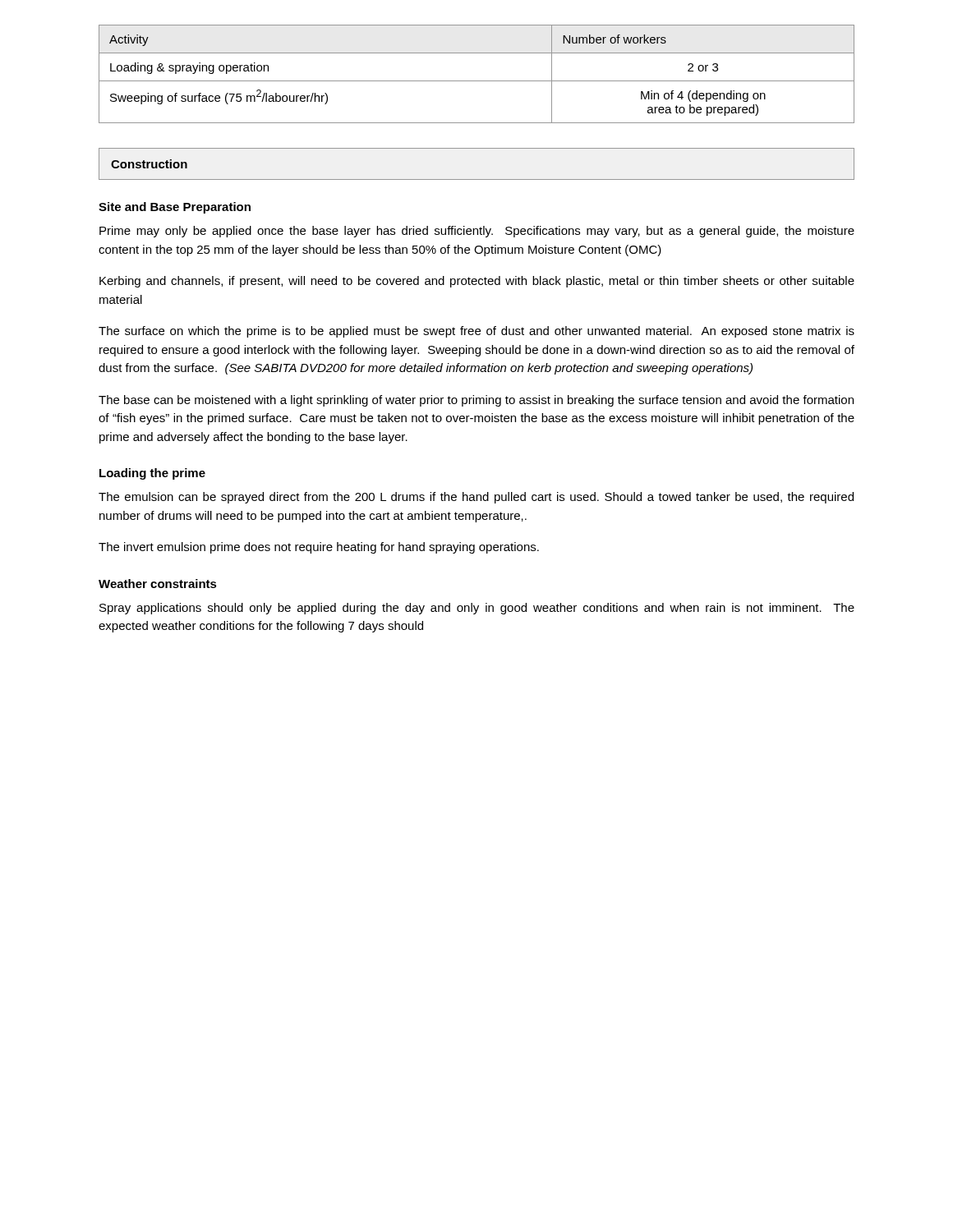Viewport: 953px width, 1232px height.
Task: Click the passage that begins "The base can be"
Action: click(476, 418)
